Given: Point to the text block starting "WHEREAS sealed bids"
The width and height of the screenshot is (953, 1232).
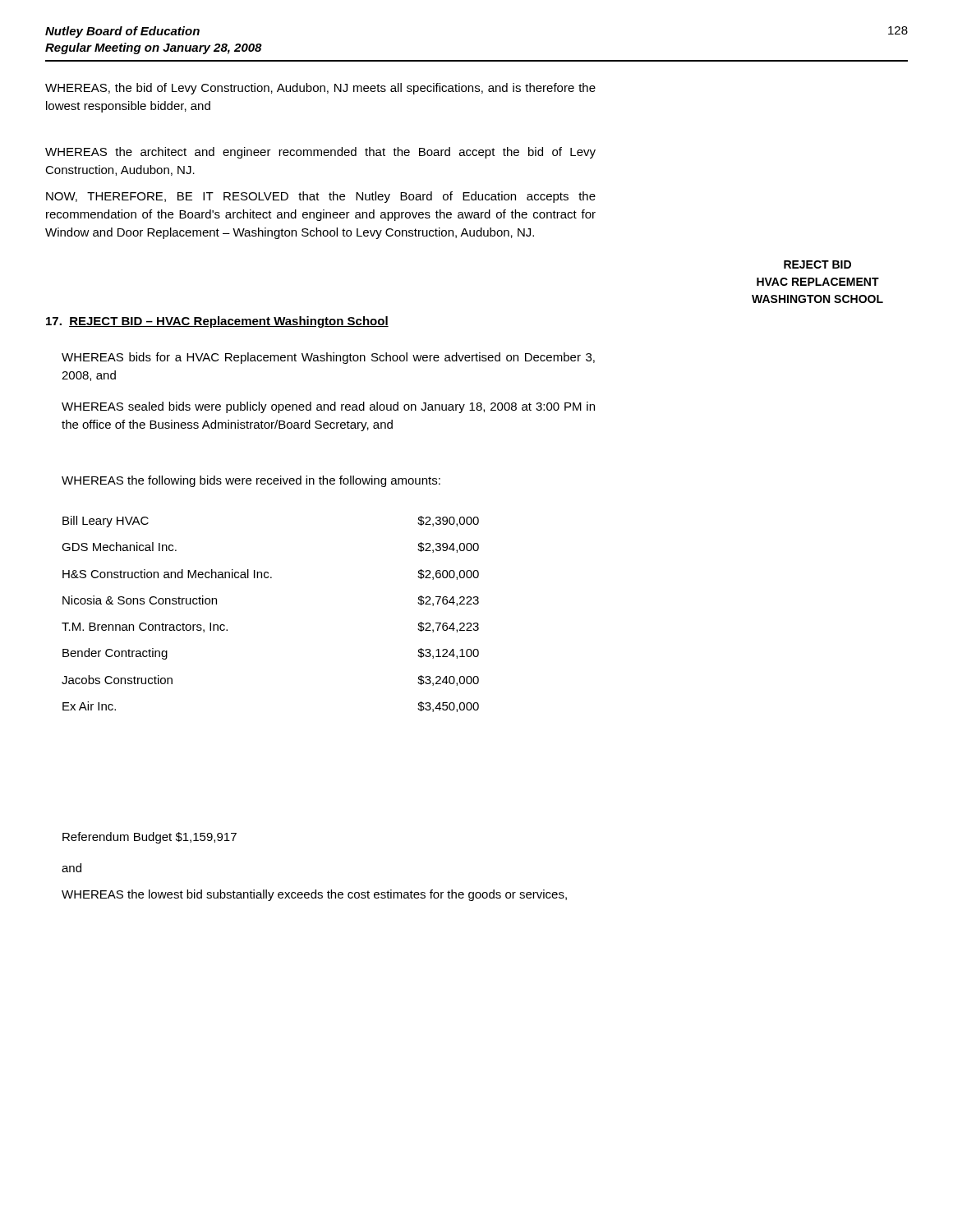Looking at the screenshot, I should tap(329, 415).
